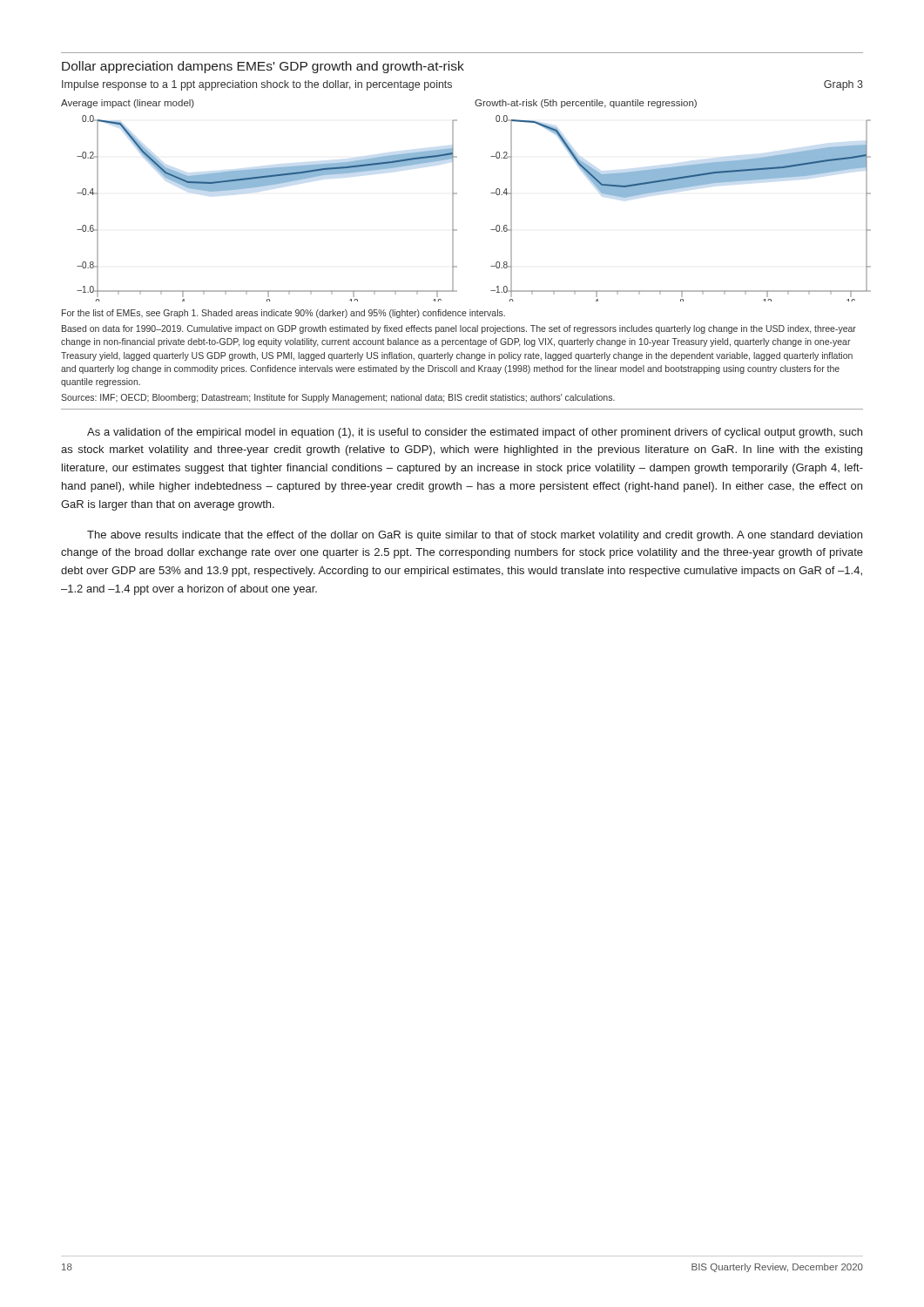
Task: Navigate to the region starting "For the list of EMEs, see Graph 1."
Action: [283, 313]
